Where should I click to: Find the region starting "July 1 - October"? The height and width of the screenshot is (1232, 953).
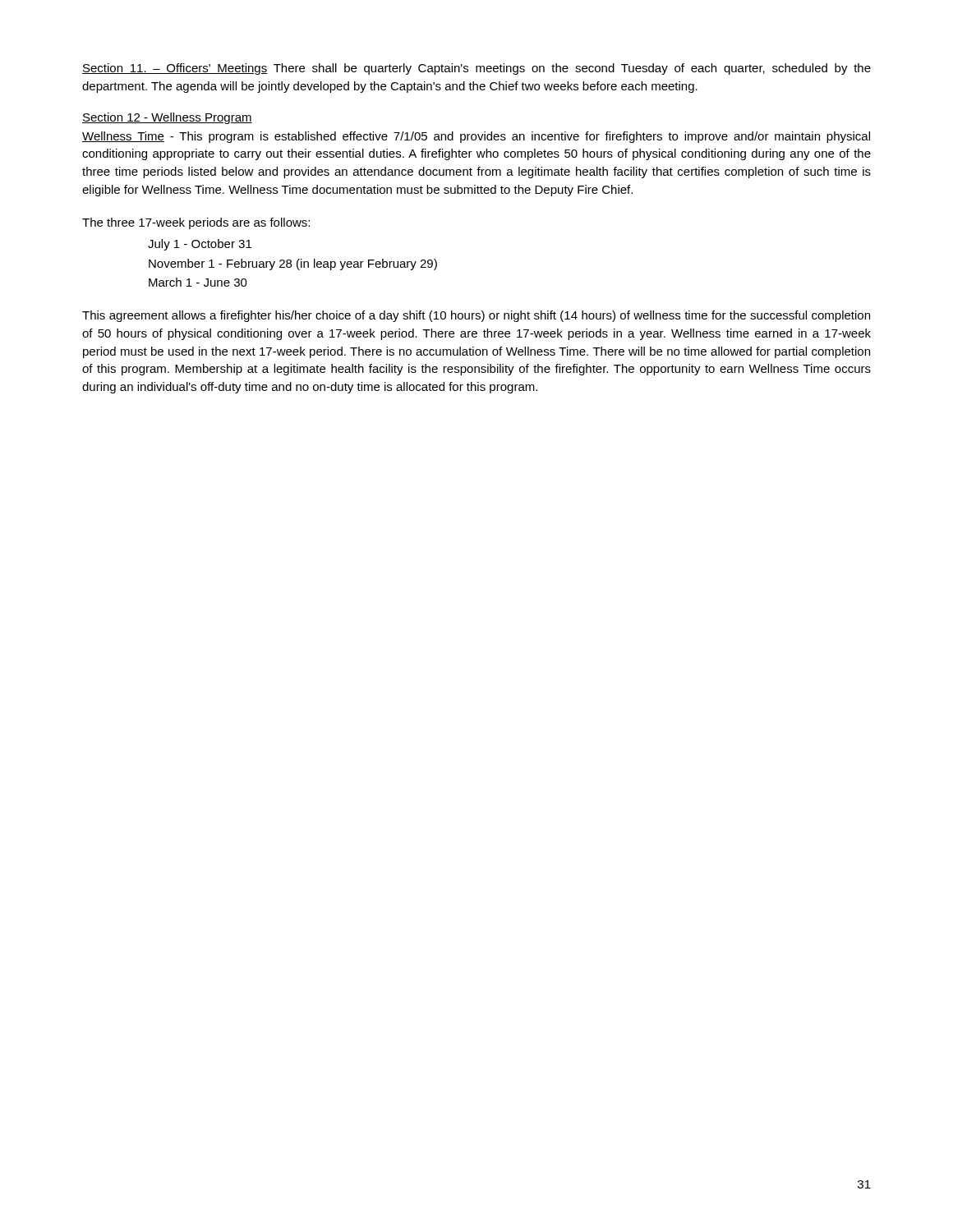pyautogui.click(x=200, y=244)
